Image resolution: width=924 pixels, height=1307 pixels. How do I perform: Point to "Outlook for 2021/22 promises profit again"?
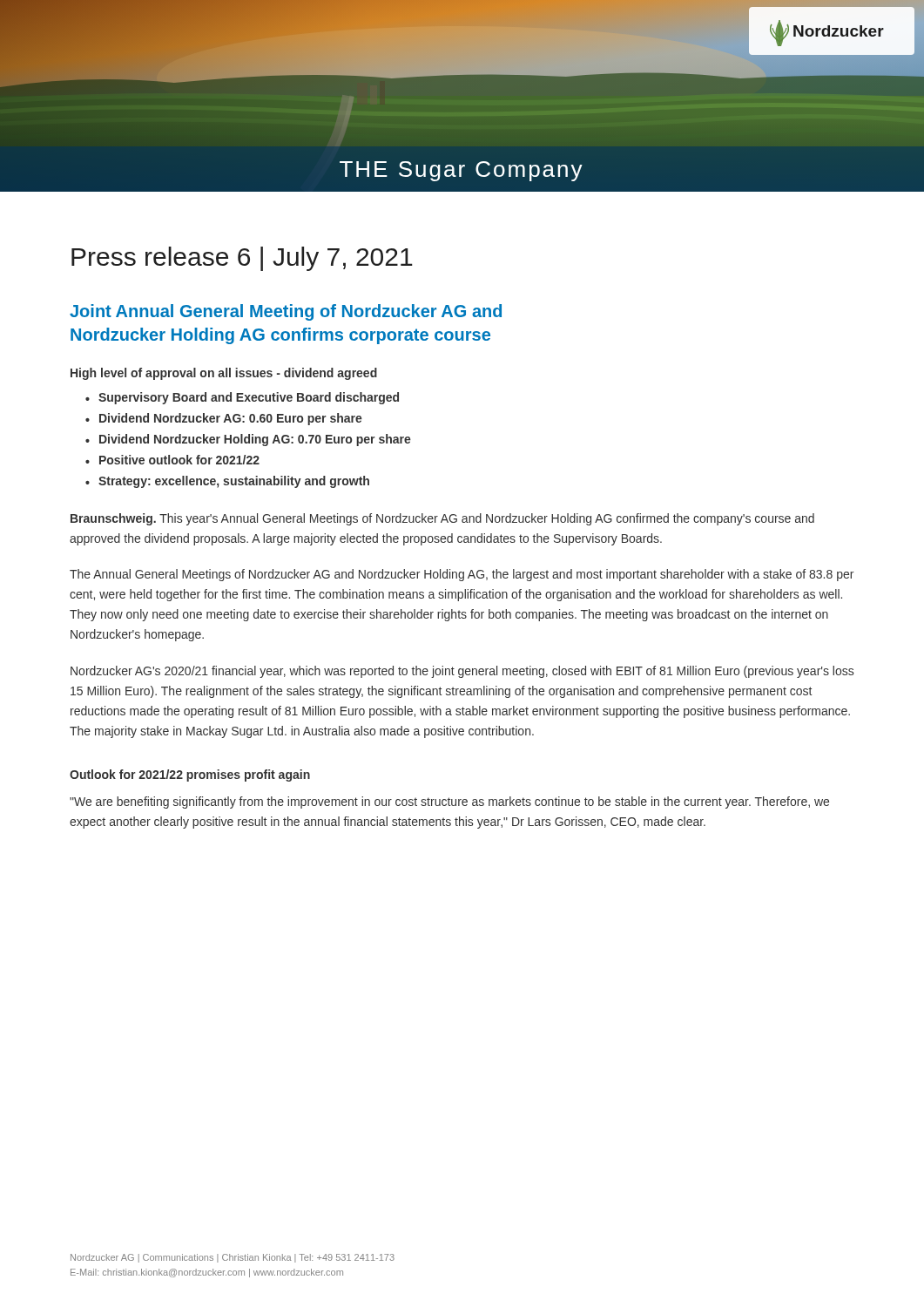190,775
